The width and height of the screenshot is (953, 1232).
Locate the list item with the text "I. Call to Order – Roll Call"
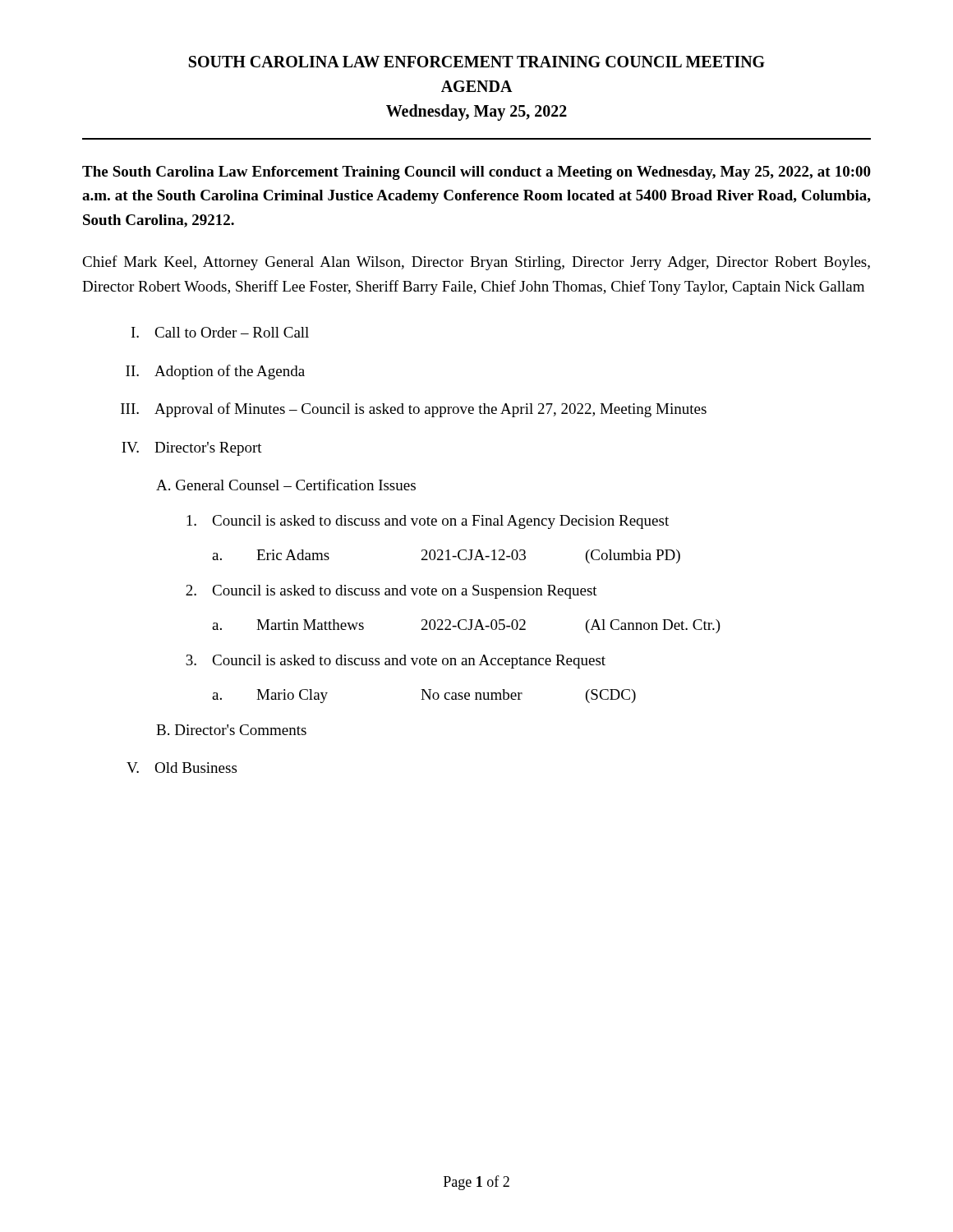coord(220,332)
